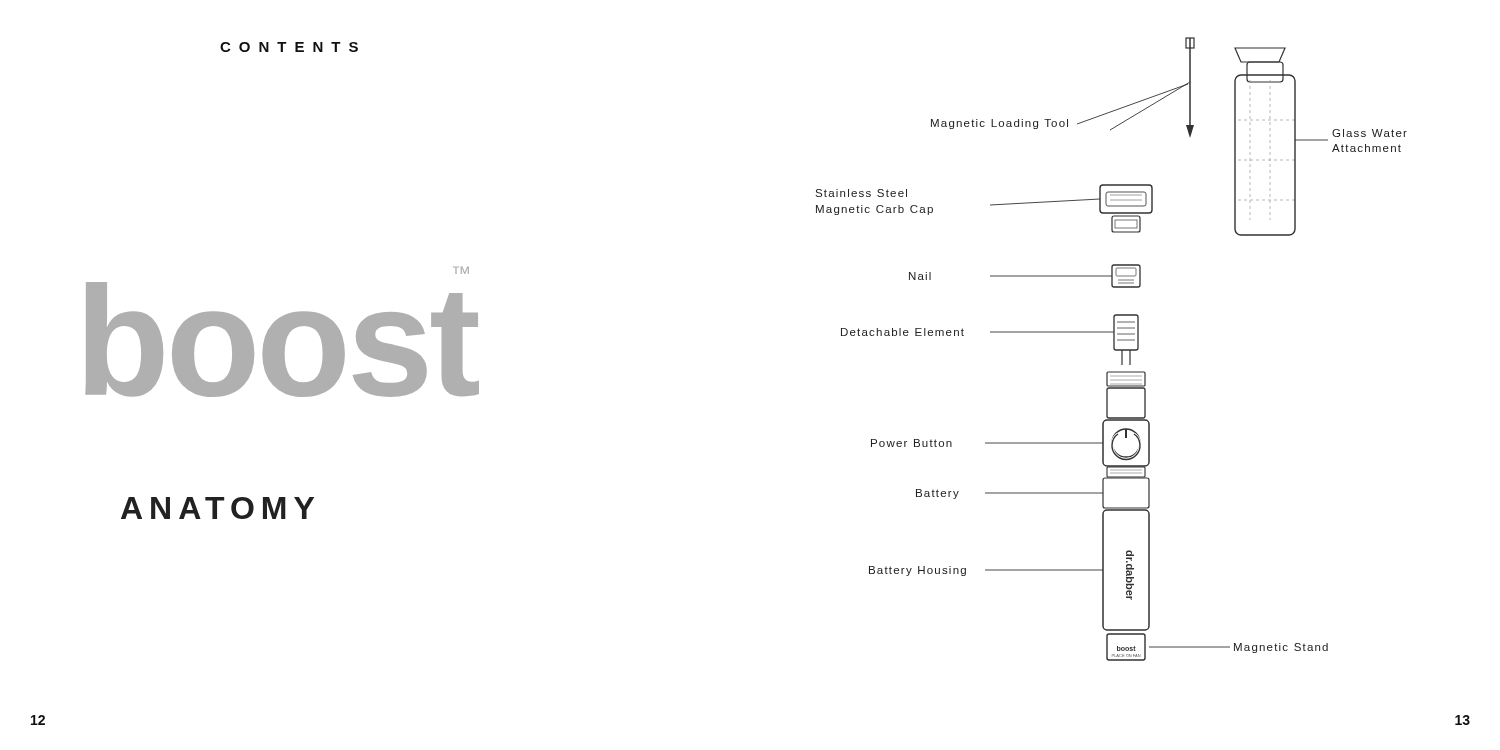This screenshot has width=1500, height=750.
Task: Locate the logo
Action: coord(265,332)
